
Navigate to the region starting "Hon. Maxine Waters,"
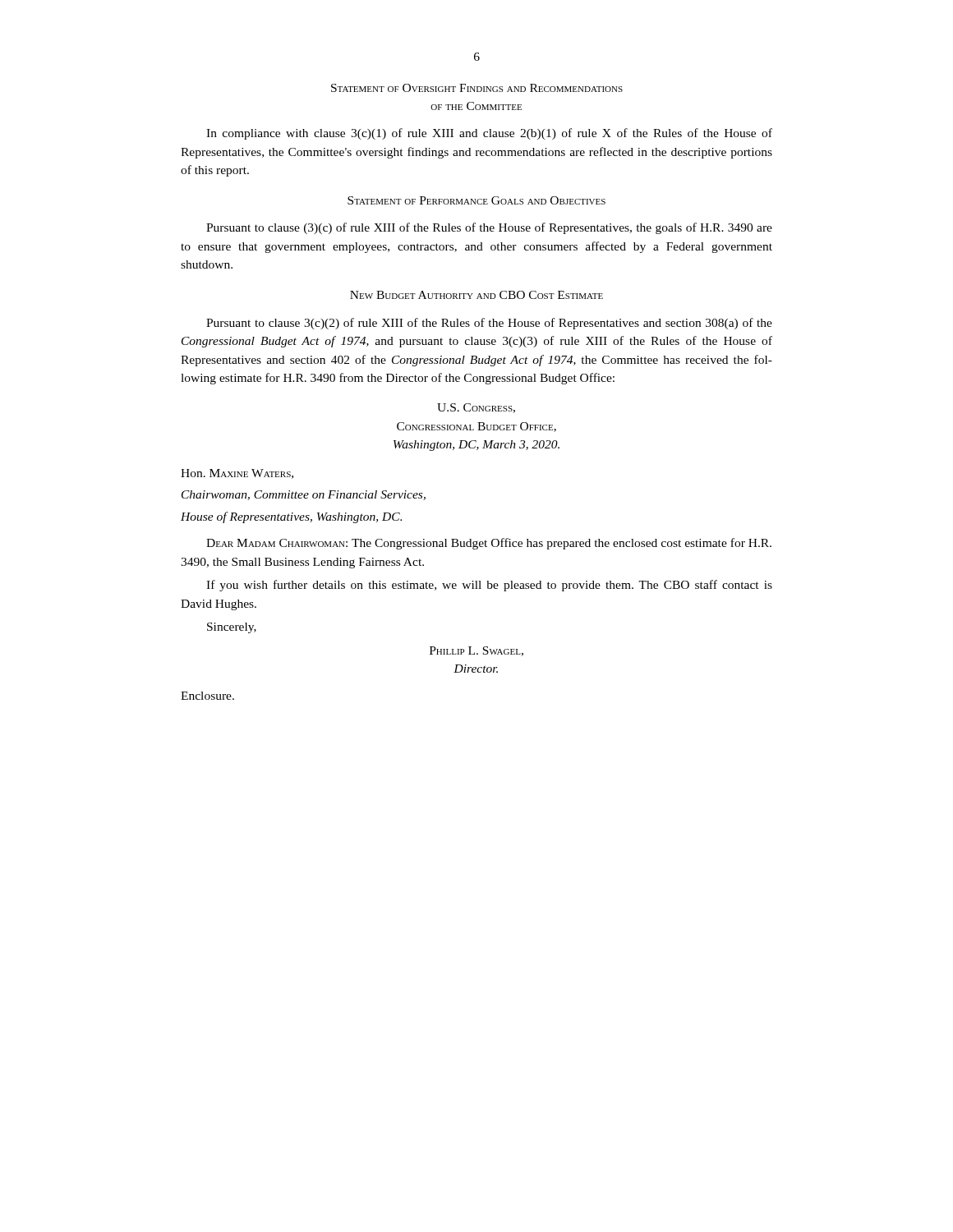(x=238, y=473)
